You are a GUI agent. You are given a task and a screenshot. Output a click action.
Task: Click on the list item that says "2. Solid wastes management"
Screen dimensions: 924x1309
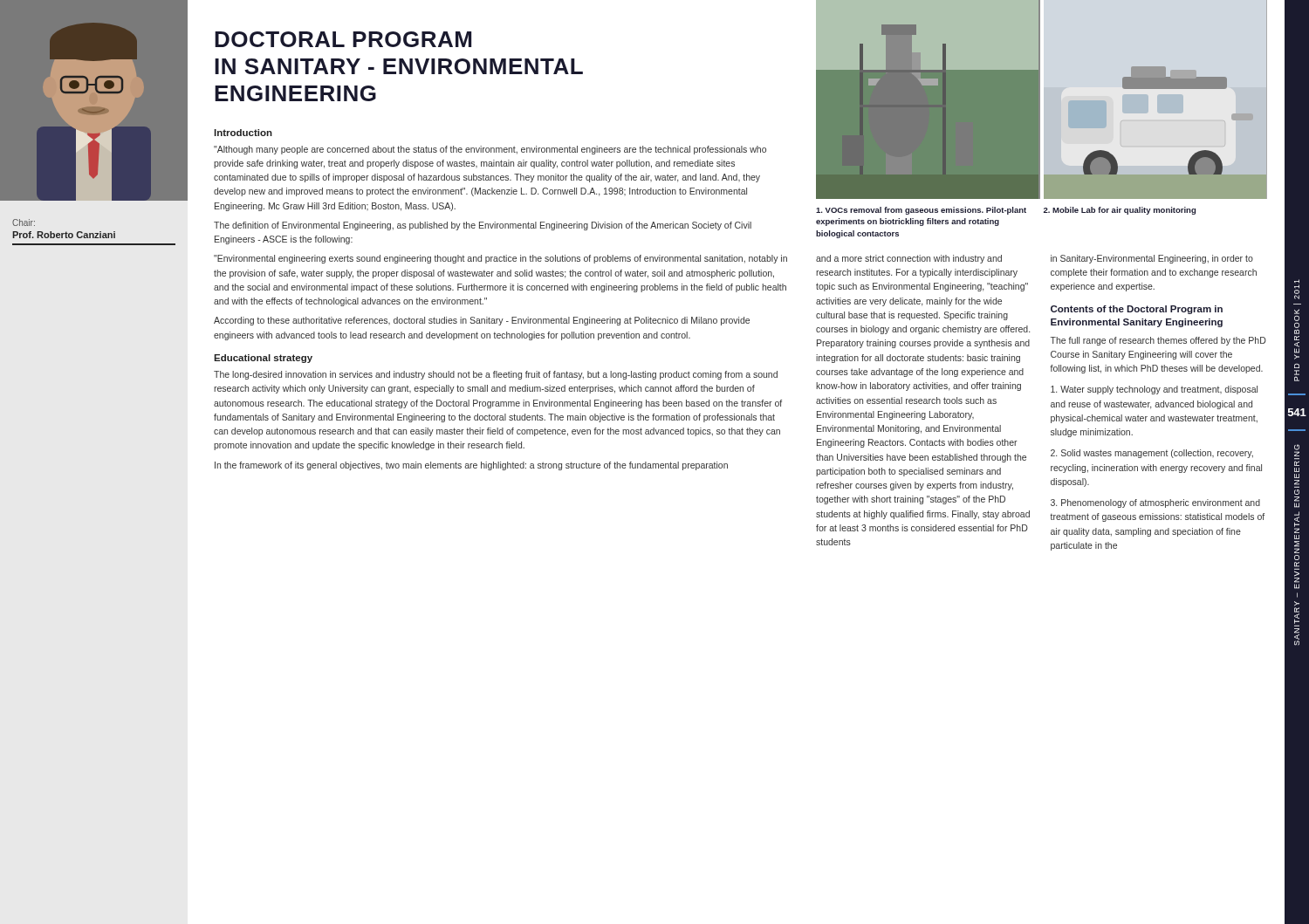tap(1156, 467)
